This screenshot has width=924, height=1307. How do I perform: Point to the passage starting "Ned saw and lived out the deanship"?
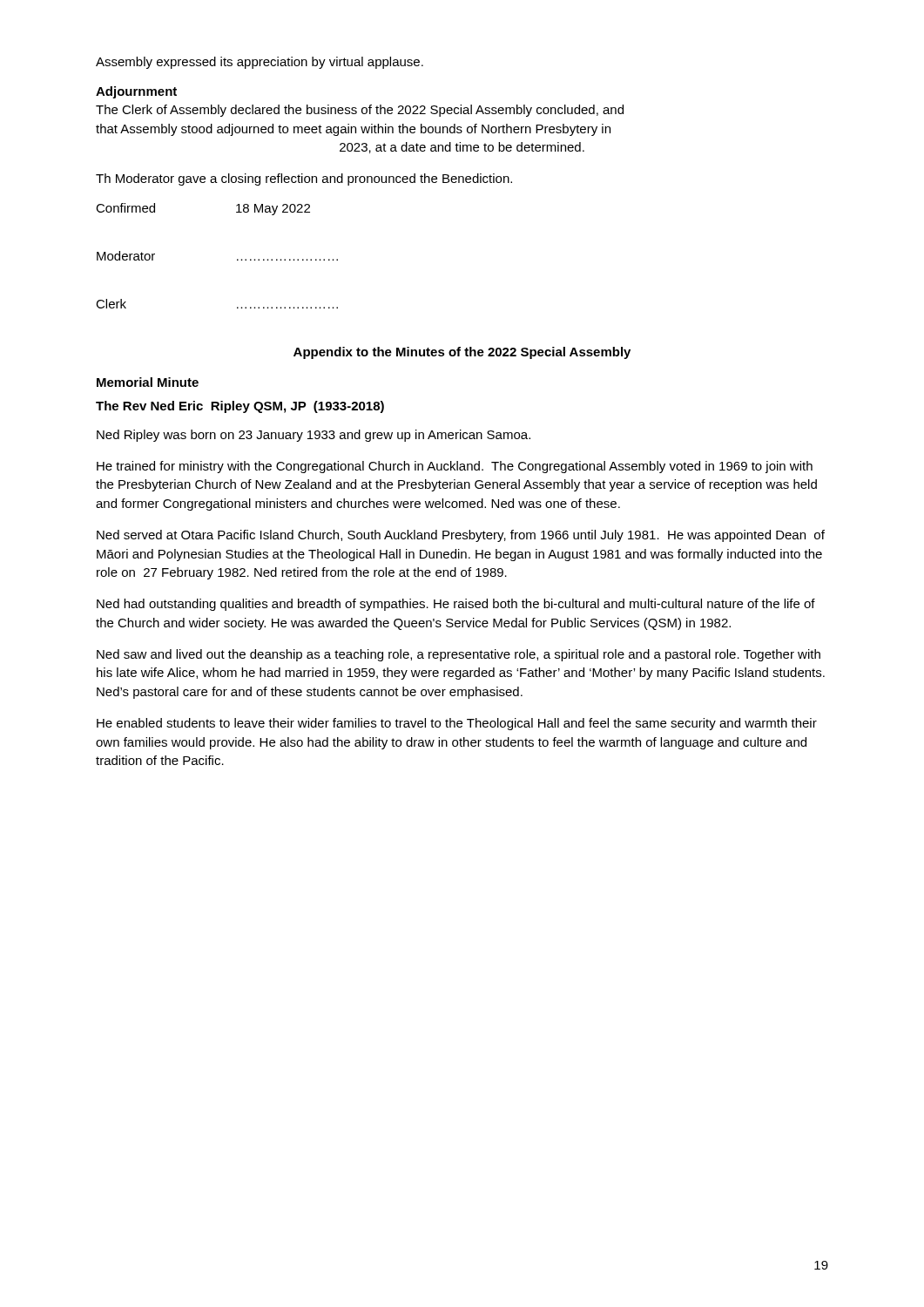point(462,673)
